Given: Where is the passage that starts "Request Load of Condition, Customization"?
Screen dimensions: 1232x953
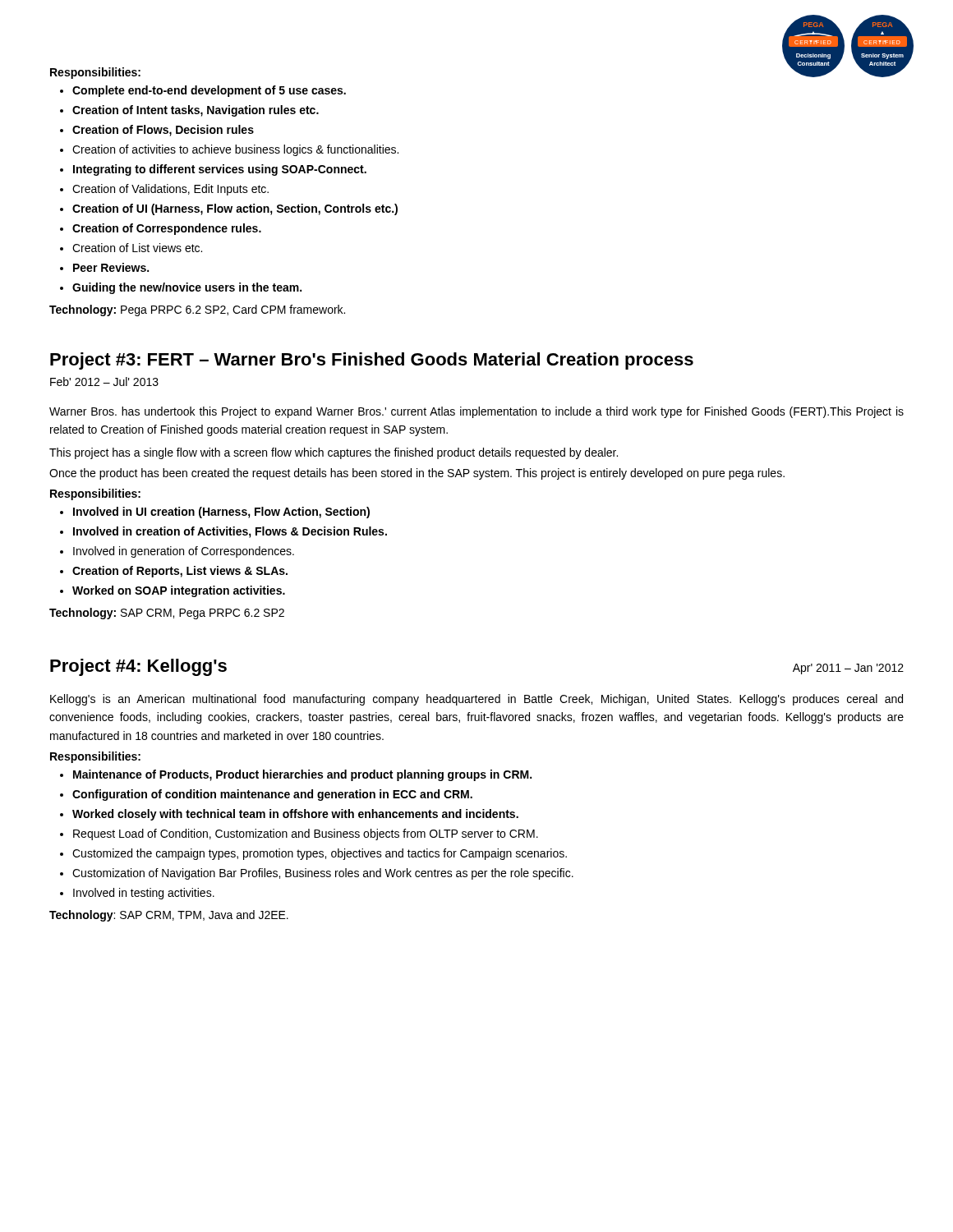Looking at the screenshot, I should (305, 834).
